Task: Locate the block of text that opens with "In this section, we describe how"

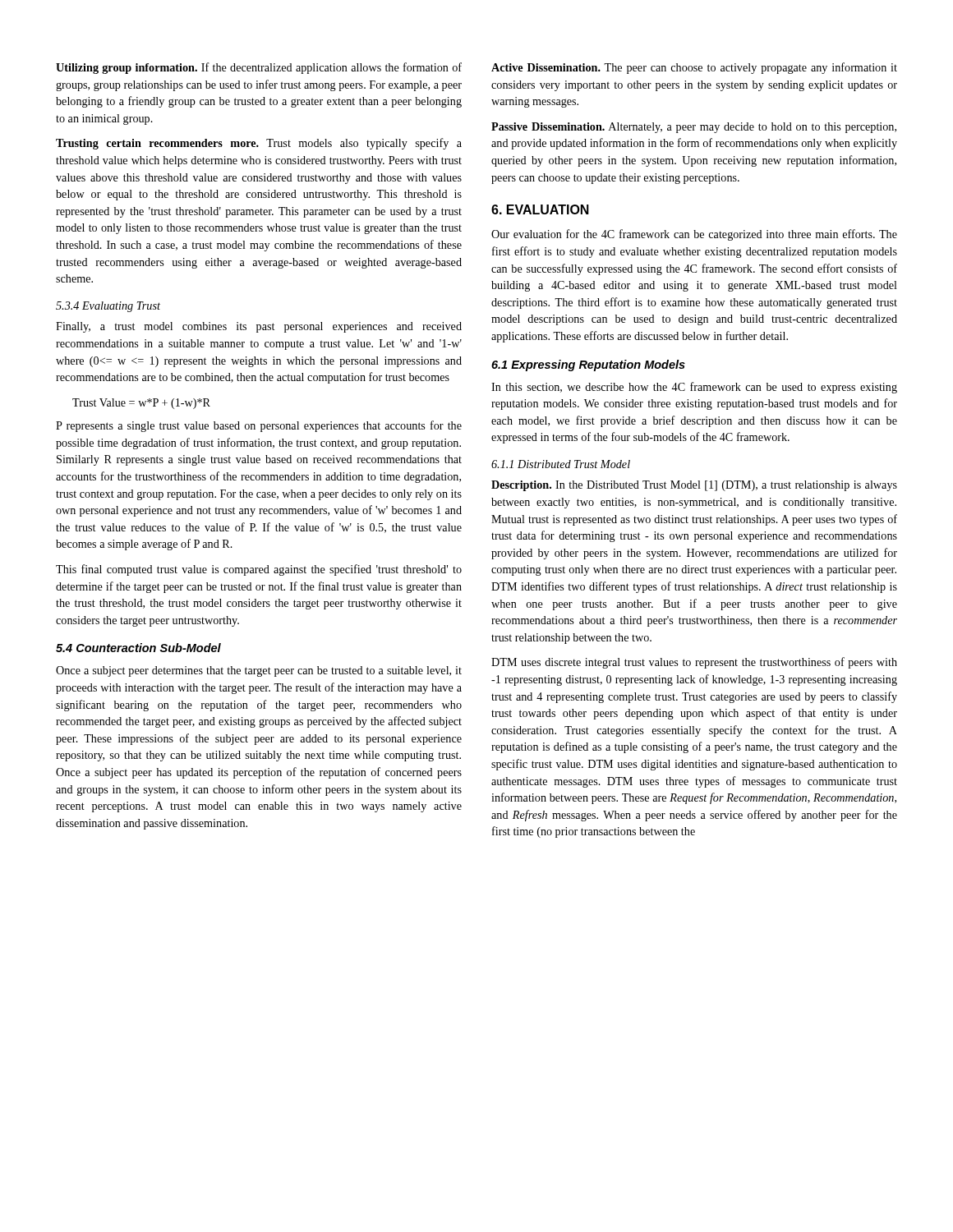Action: point(694,412)
